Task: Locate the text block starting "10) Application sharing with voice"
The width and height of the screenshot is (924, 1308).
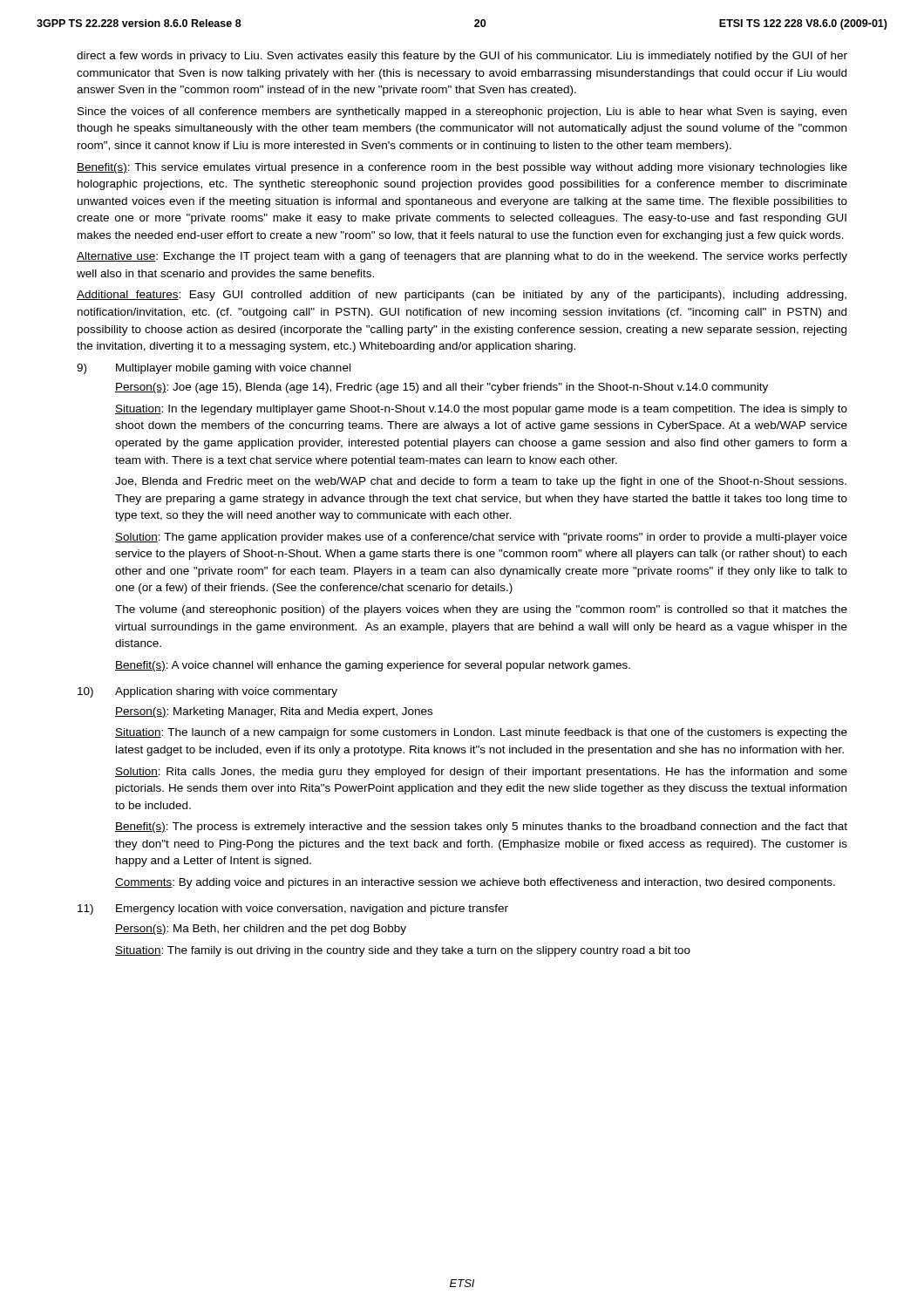Action: (x=462, y=789)
